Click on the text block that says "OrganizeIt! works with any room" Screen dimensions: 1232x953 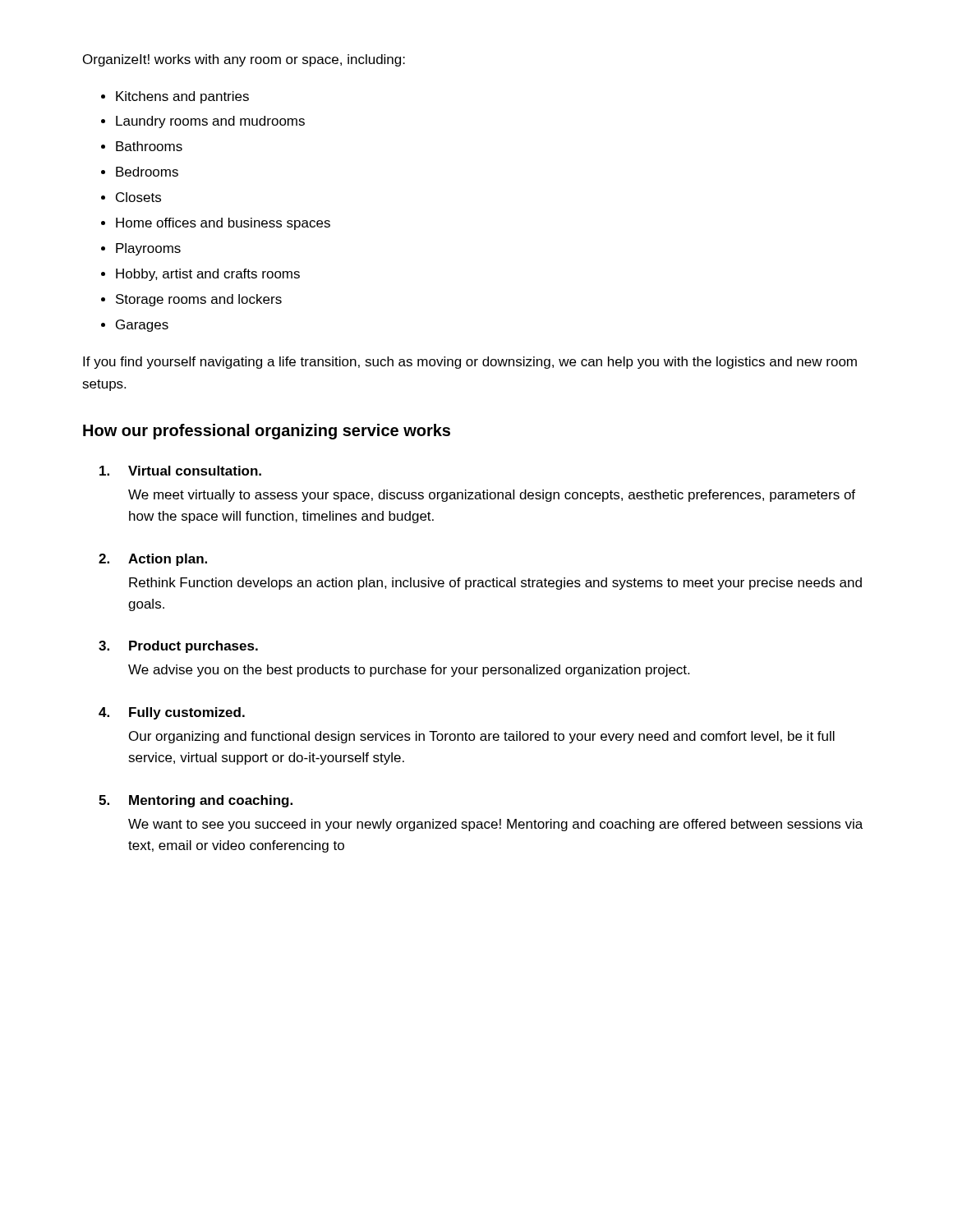(x=244, y=60)
